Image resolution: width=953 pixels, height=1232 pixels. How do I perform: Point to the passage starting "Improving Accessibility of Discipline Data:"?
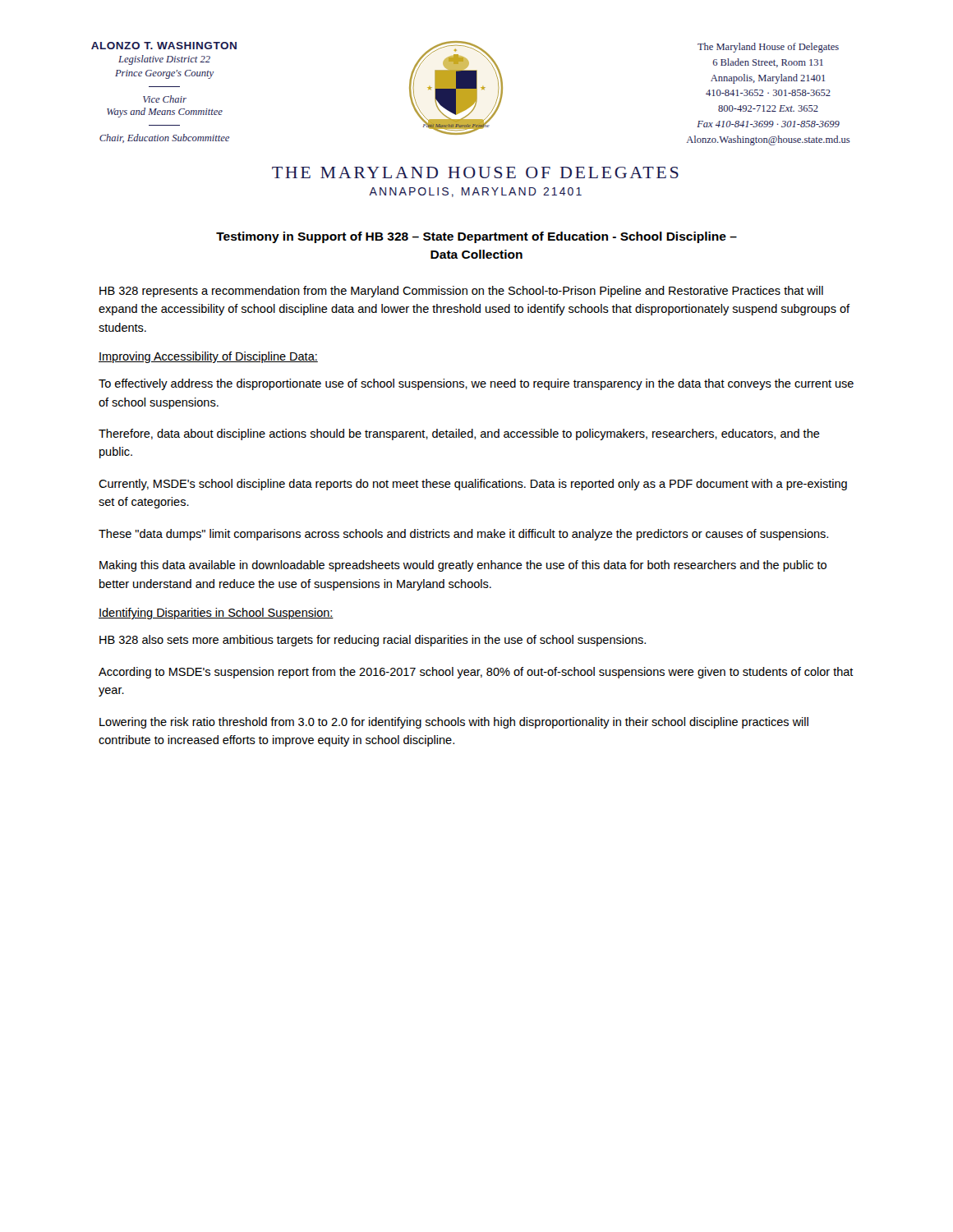pyautogui.click(x=208, y=357)
